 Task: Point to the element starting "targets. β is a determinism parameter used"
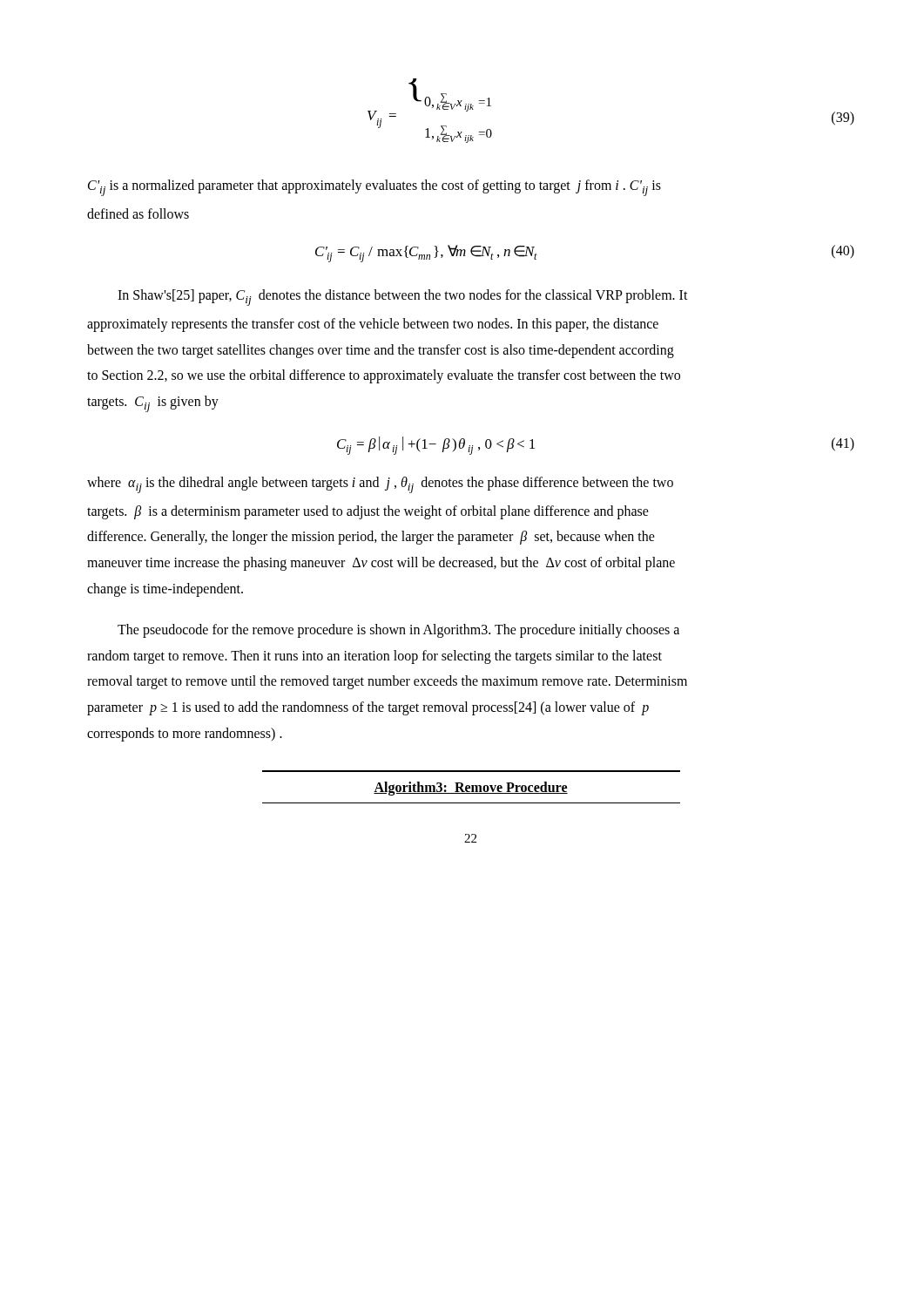[x=368, y=511]
